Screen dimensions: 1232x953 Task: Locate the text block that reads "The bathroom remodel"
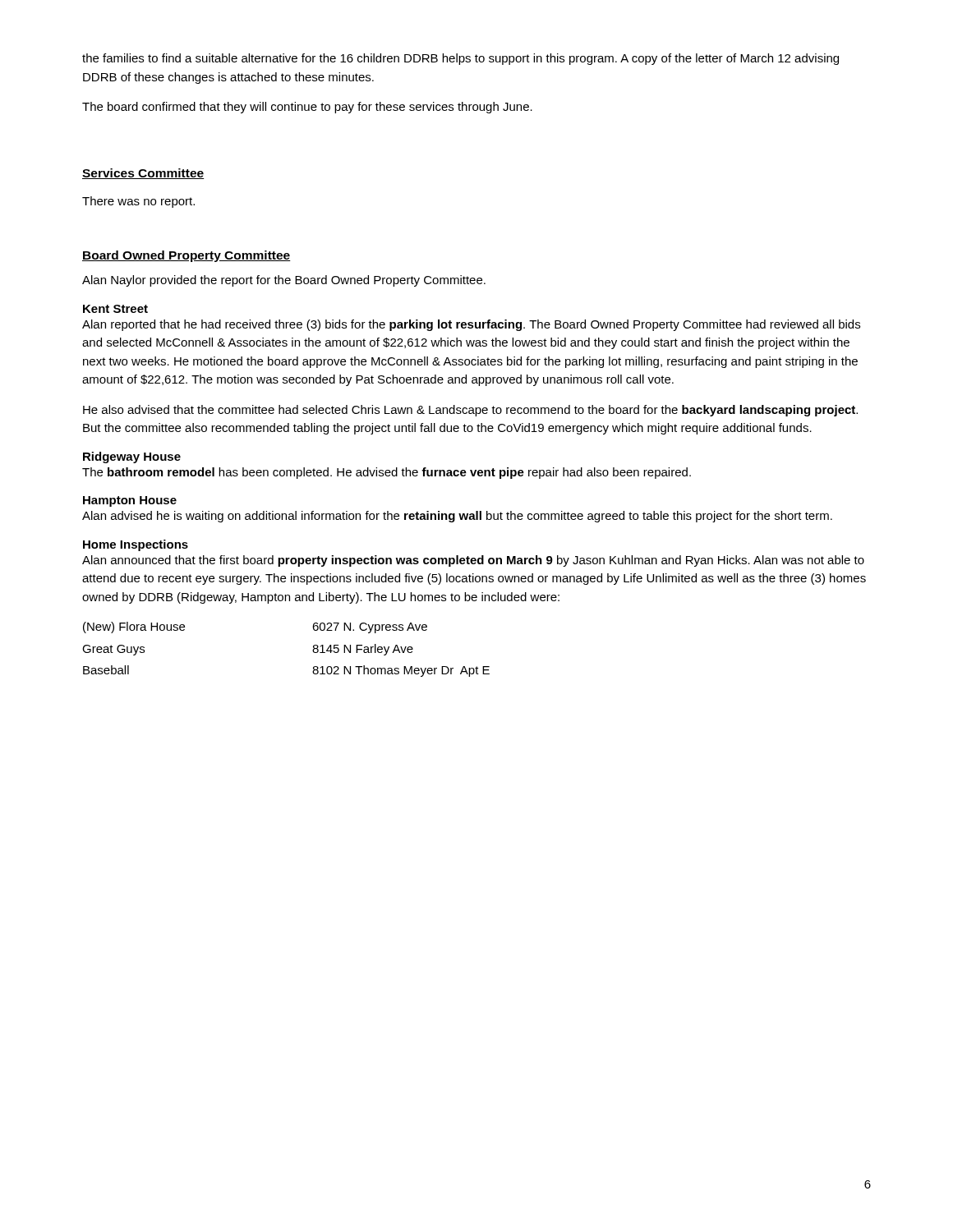point(476,472)
